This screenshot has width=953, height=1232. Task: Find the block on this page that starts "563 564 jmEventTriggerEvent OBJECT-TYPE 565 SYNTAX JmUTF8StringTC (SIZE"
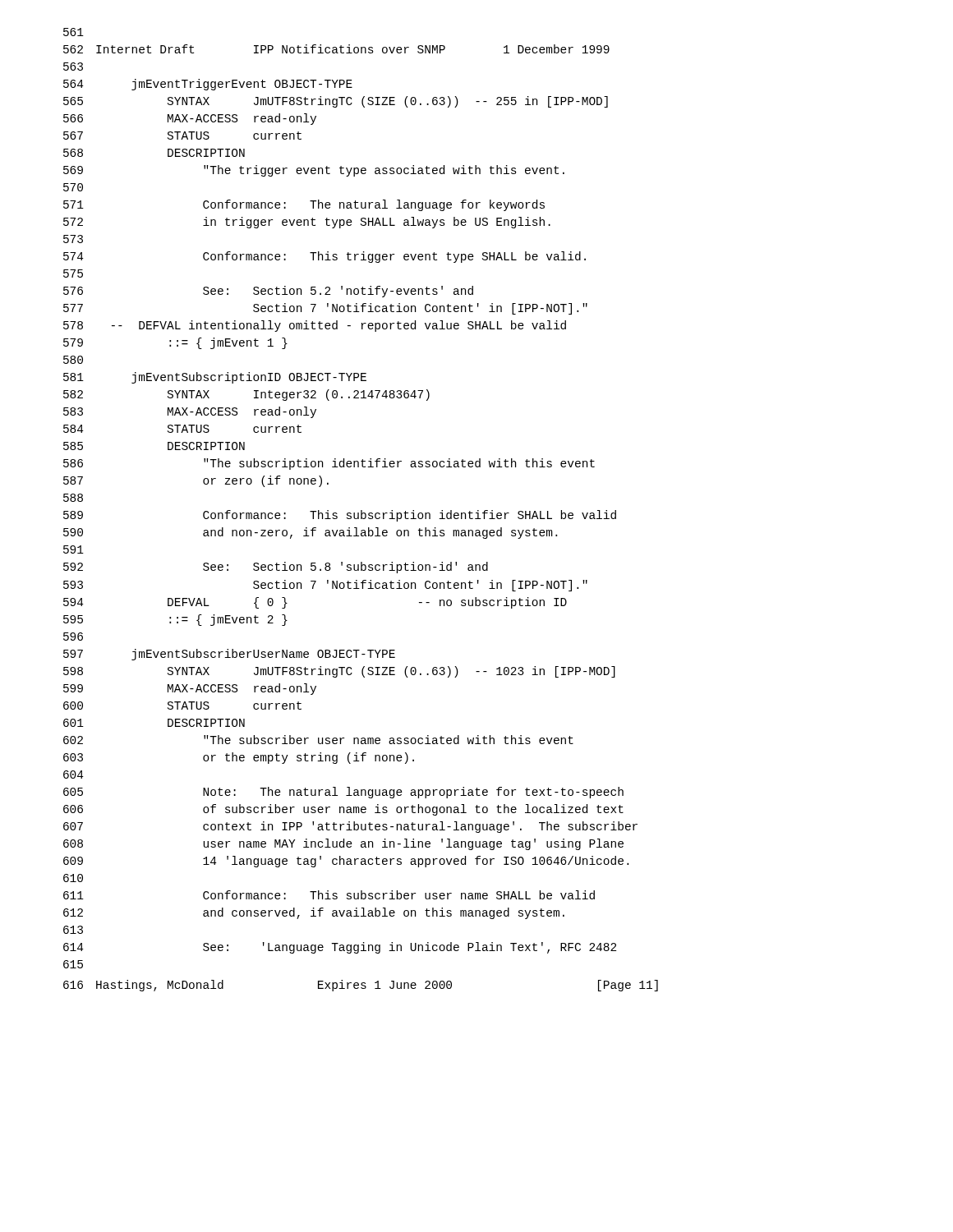tap(476, 517)
